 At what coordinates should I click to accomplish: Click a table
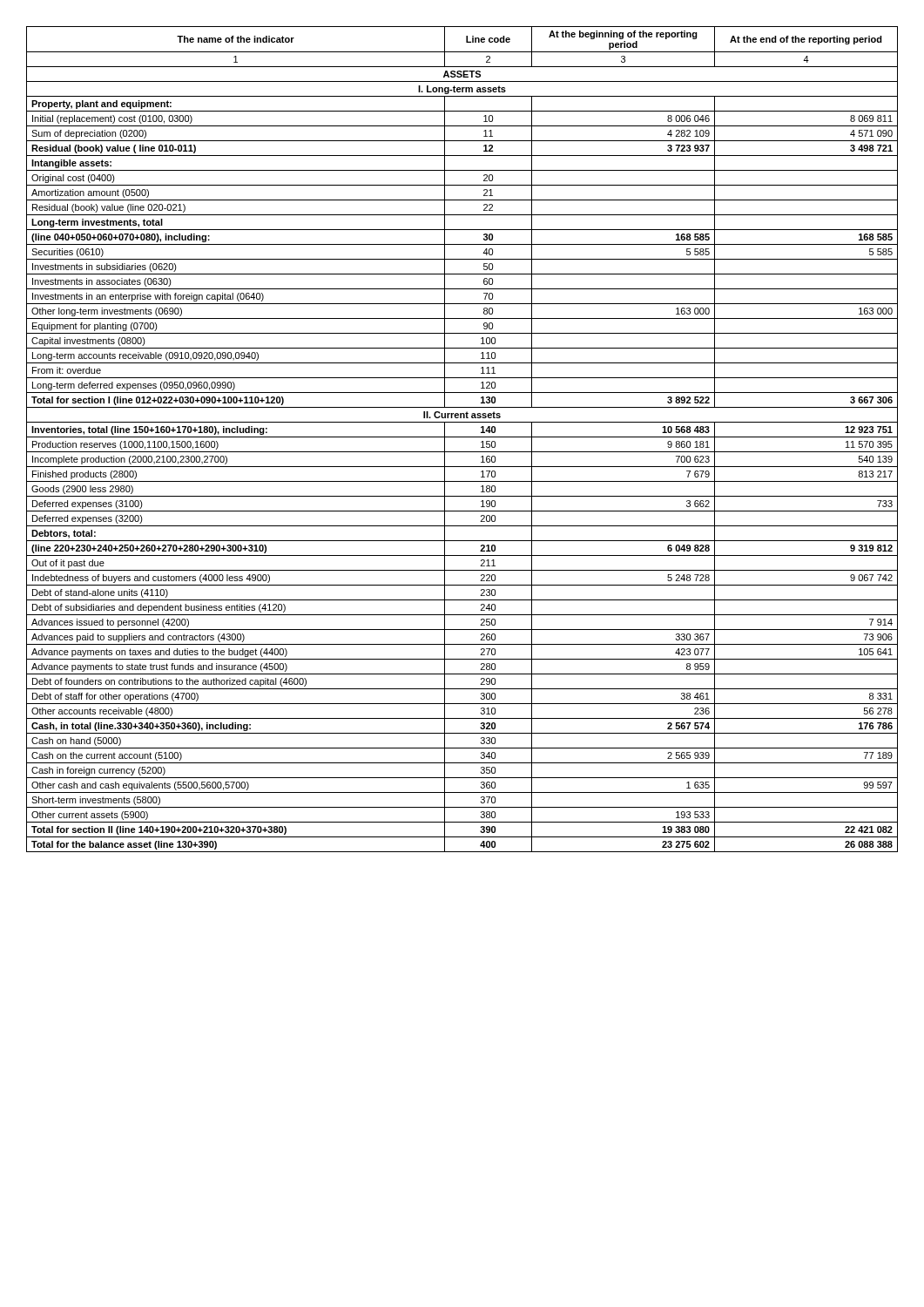pyautogui.click(x=462, y=439)
